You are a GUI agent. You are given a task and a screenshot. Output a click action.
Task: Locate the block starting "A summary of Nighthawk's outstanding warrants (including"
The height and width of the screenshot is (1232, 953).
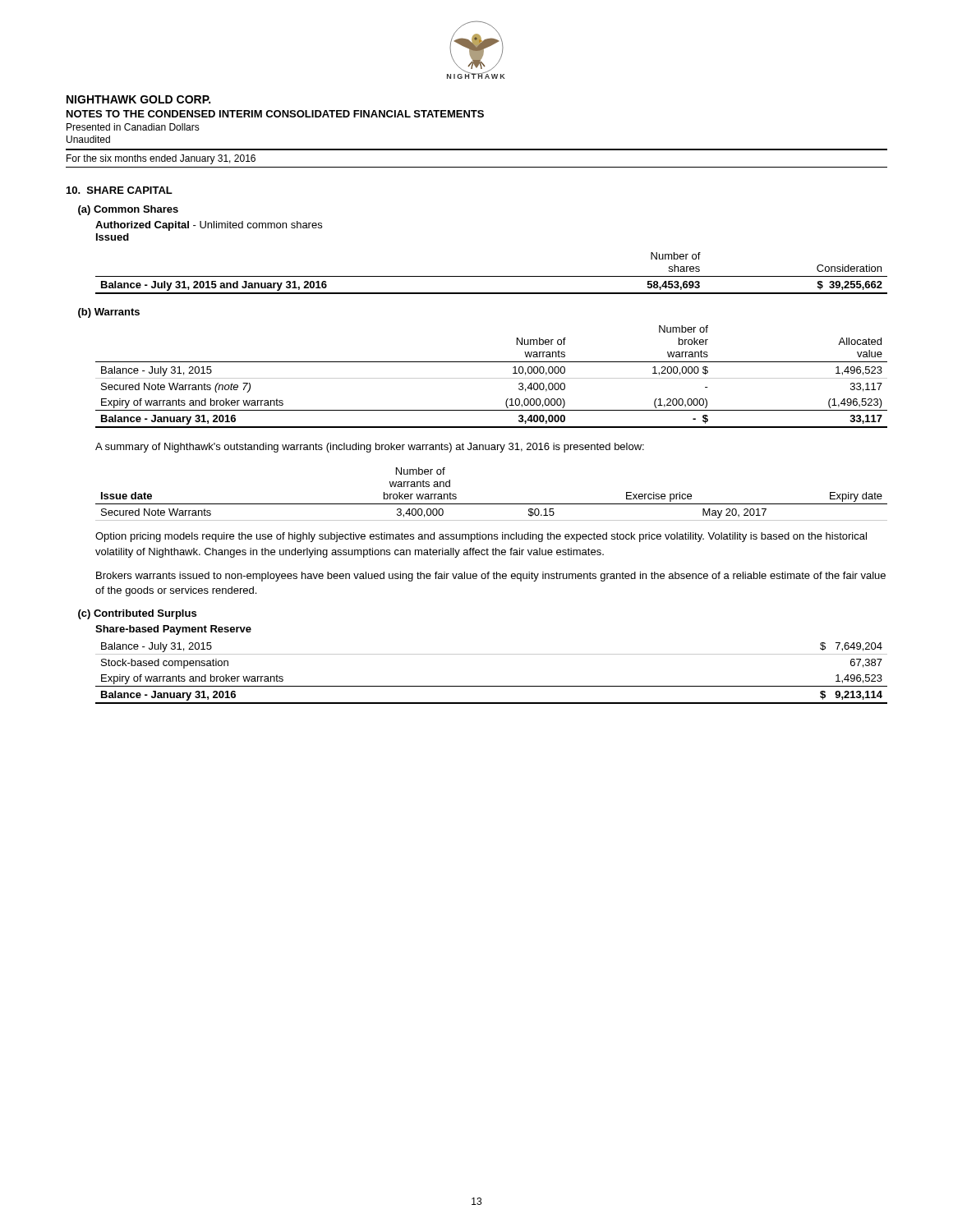(x=370, y=446)
